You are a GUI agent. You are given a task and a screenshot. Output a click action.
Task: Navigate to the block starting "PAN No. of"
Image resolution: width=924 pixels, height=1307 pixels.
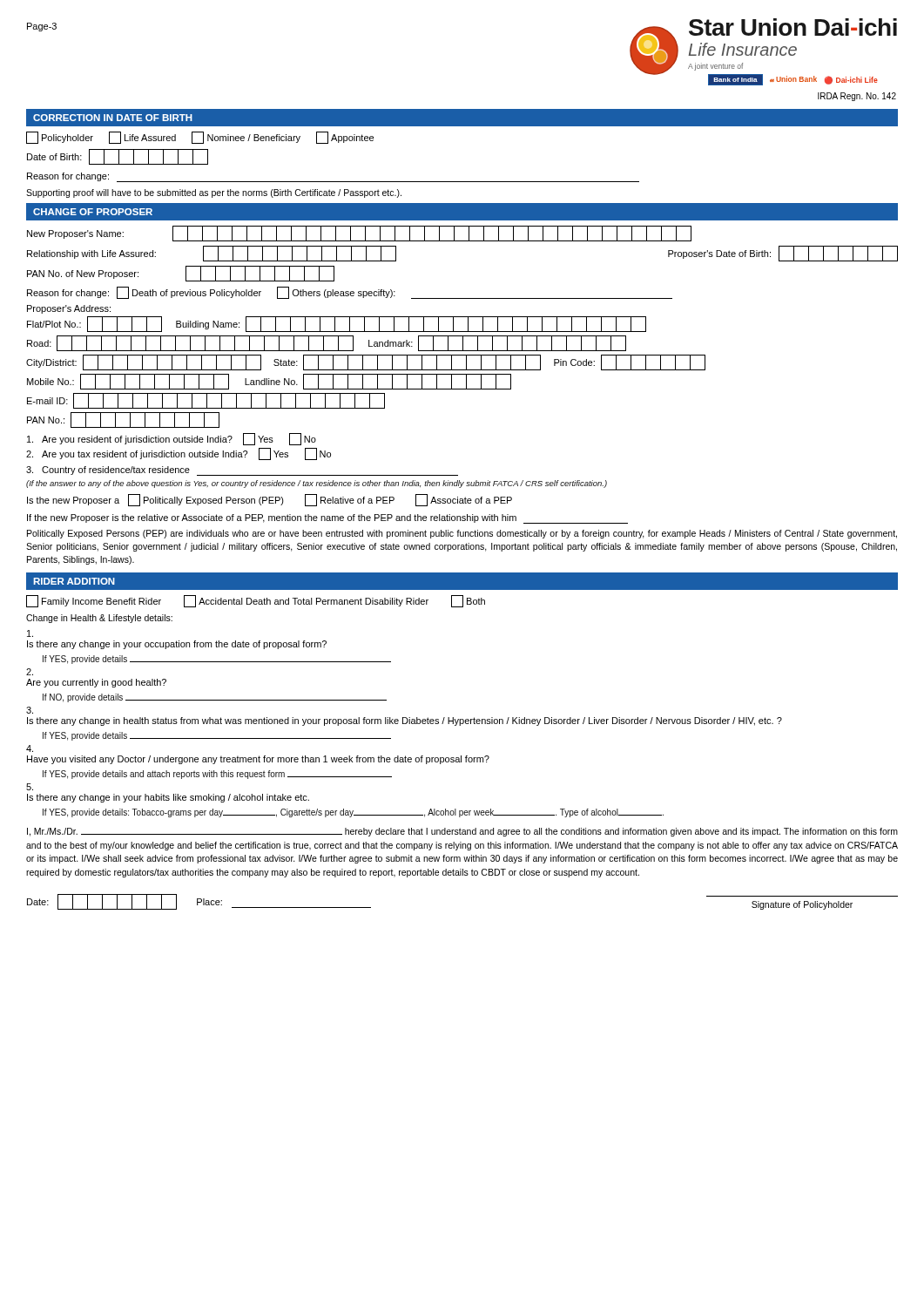(x=180, y=274)
